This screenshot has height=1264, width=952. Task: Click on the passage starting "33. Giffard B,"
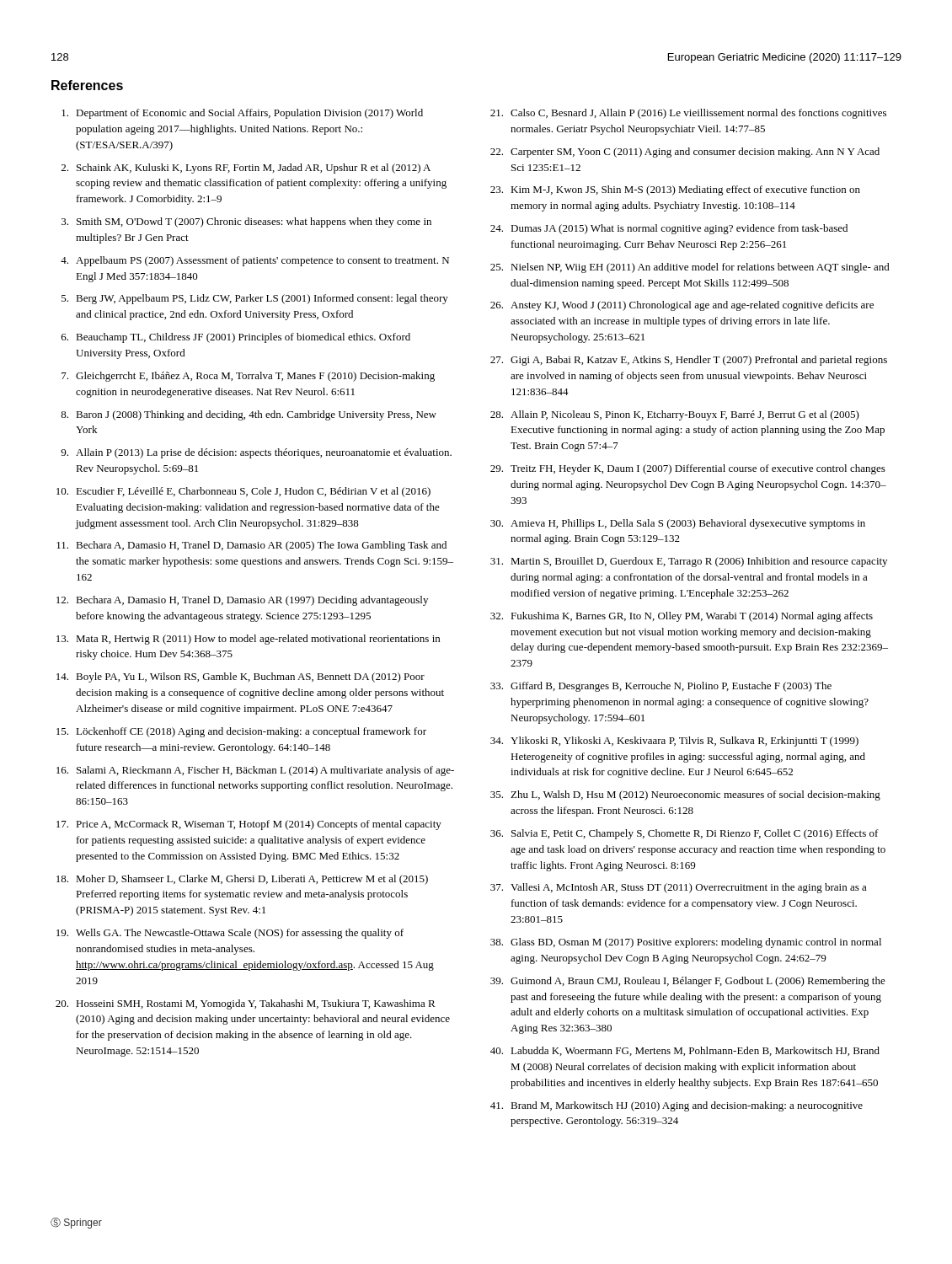687,702
